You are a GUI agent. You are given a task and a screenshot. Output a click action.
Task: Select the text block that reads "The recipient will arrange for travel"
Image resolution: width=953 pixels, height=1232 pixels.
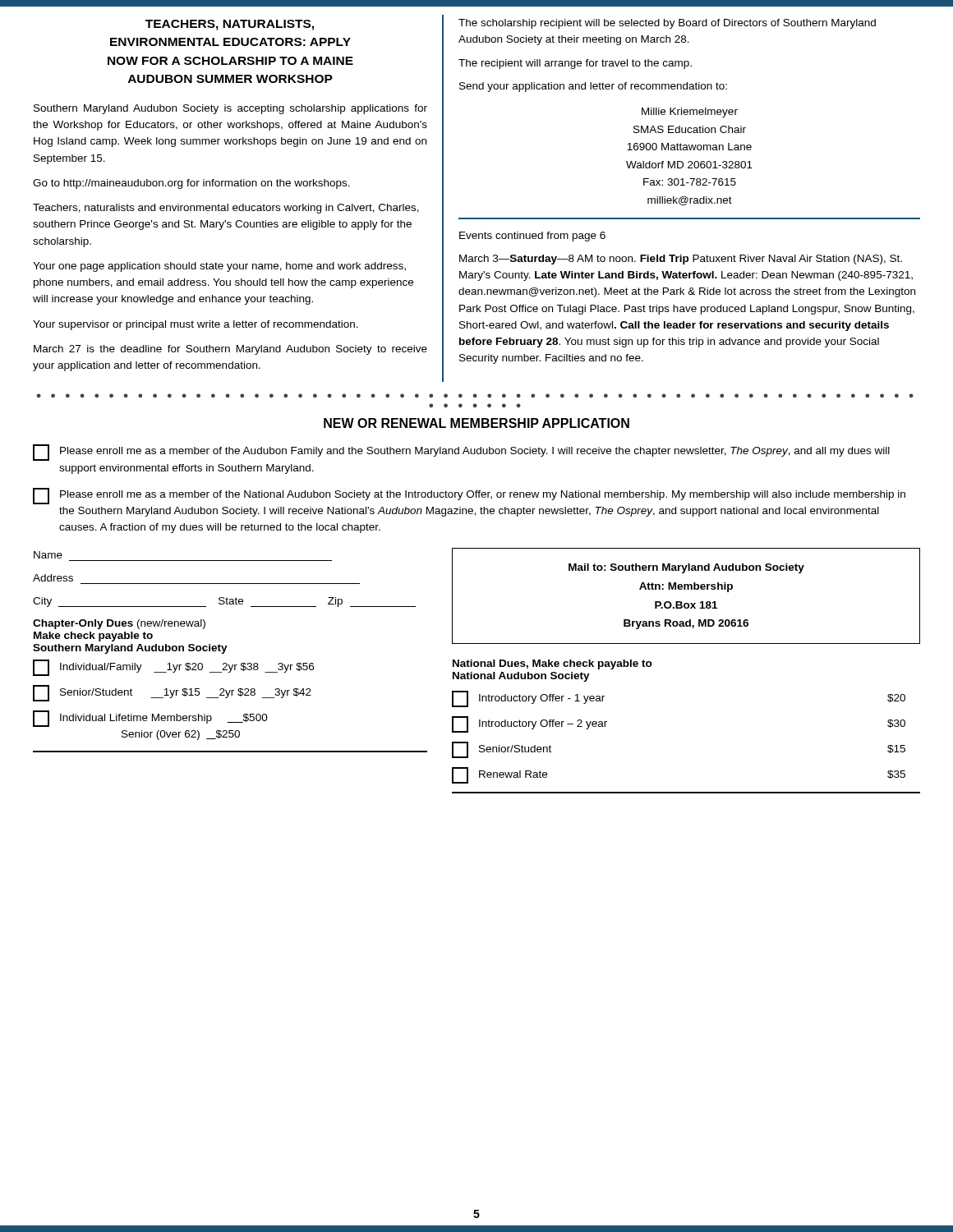[689, 63]
